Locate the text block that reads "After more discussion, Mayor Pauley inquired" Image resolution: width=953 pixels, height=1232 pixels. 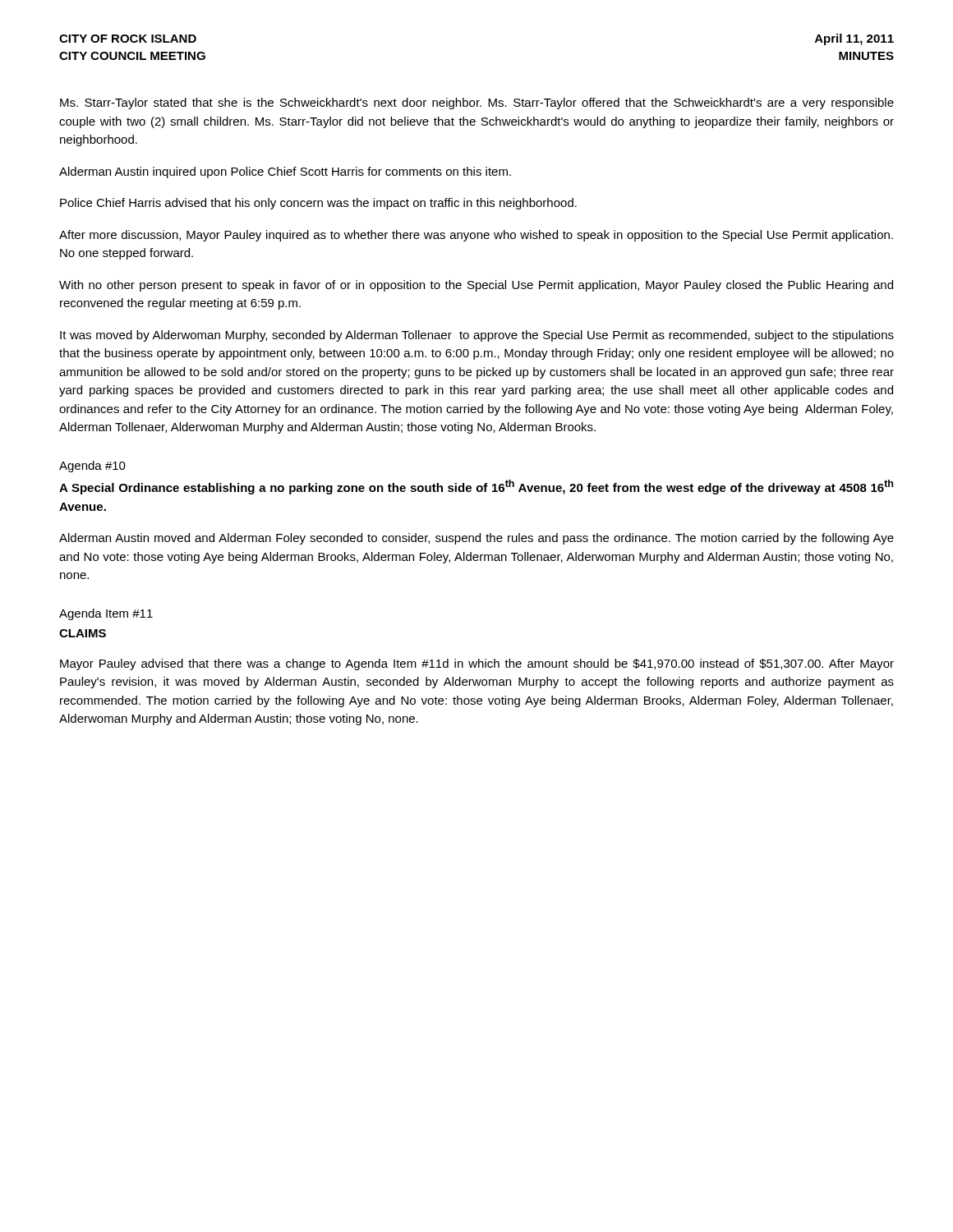click(476, 243)
